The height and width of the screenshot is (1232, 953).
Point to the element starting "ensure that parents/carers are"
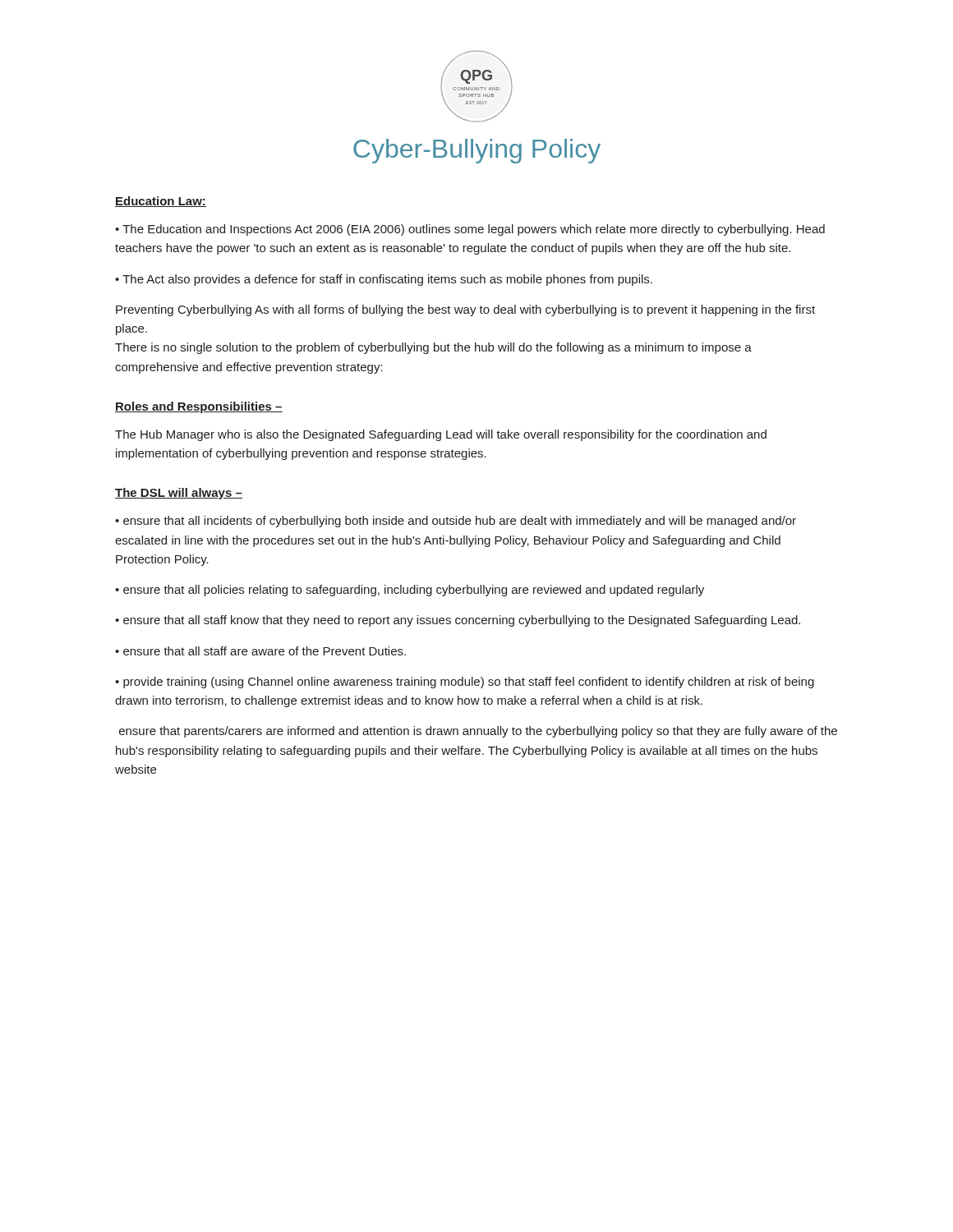(x=476, y=750)
